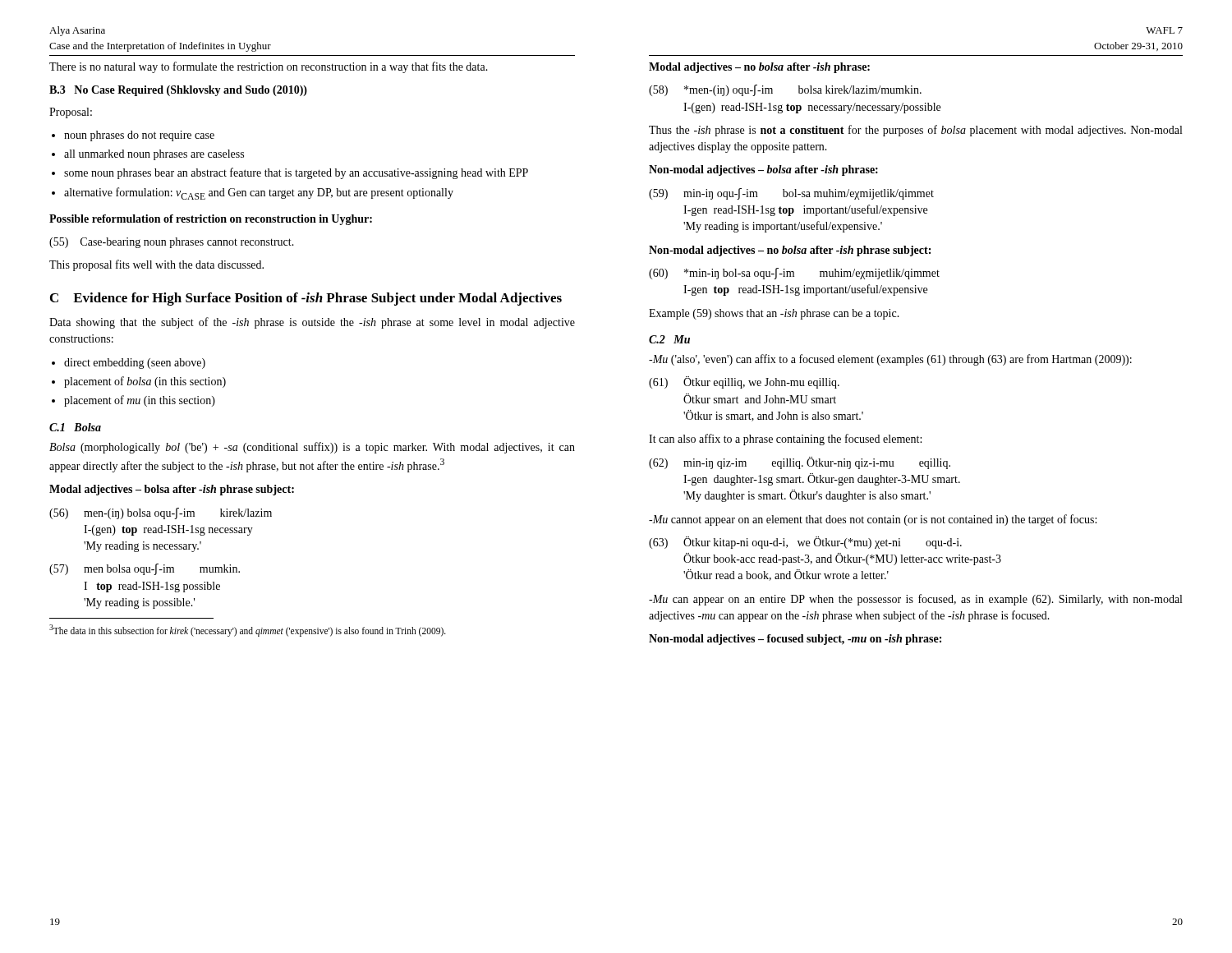Locate the text block starting "Non-modal adjectives – bolsa after -ish phrase:"
This screenshot has height=953, width=1232.
(x=763, y=170)
